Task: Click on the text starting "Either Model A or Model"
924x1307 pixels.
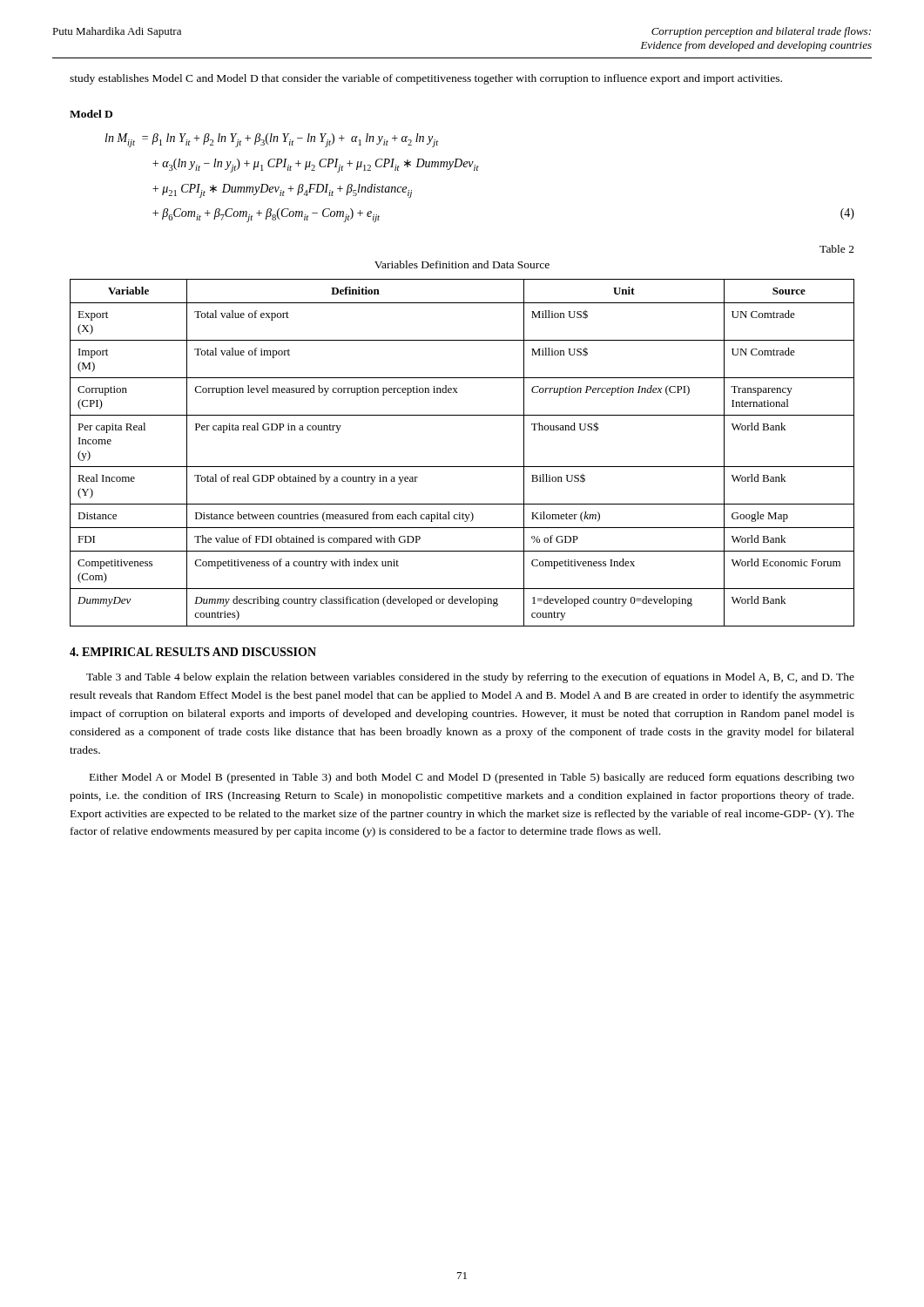Action: pyautogui.click(x=462, y=804)
